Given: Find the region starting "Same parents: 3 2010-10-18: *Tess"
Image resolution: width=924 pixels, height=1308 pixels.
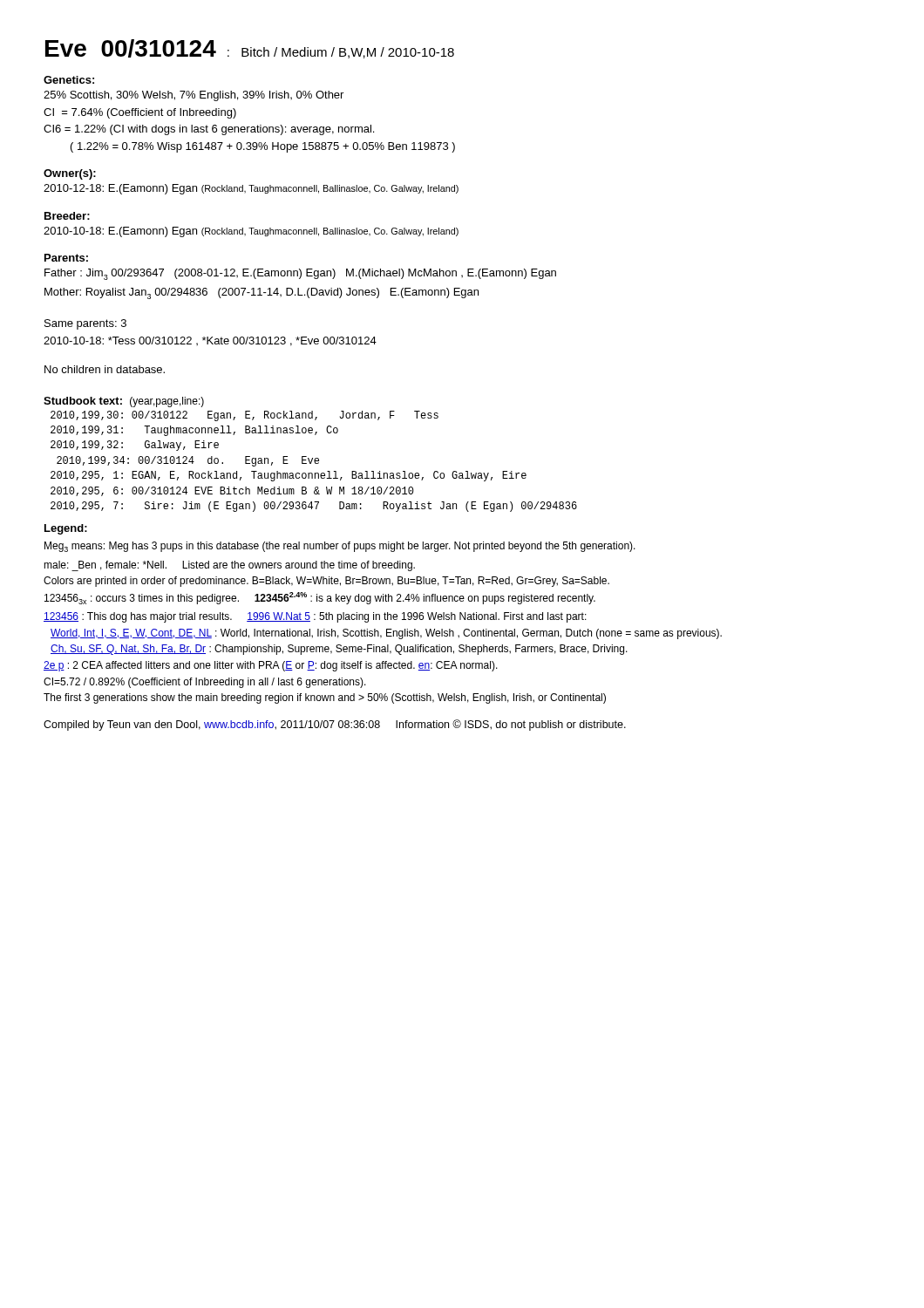Looking at the screenshot, I should pyautogui.click(x=210, y=332).
